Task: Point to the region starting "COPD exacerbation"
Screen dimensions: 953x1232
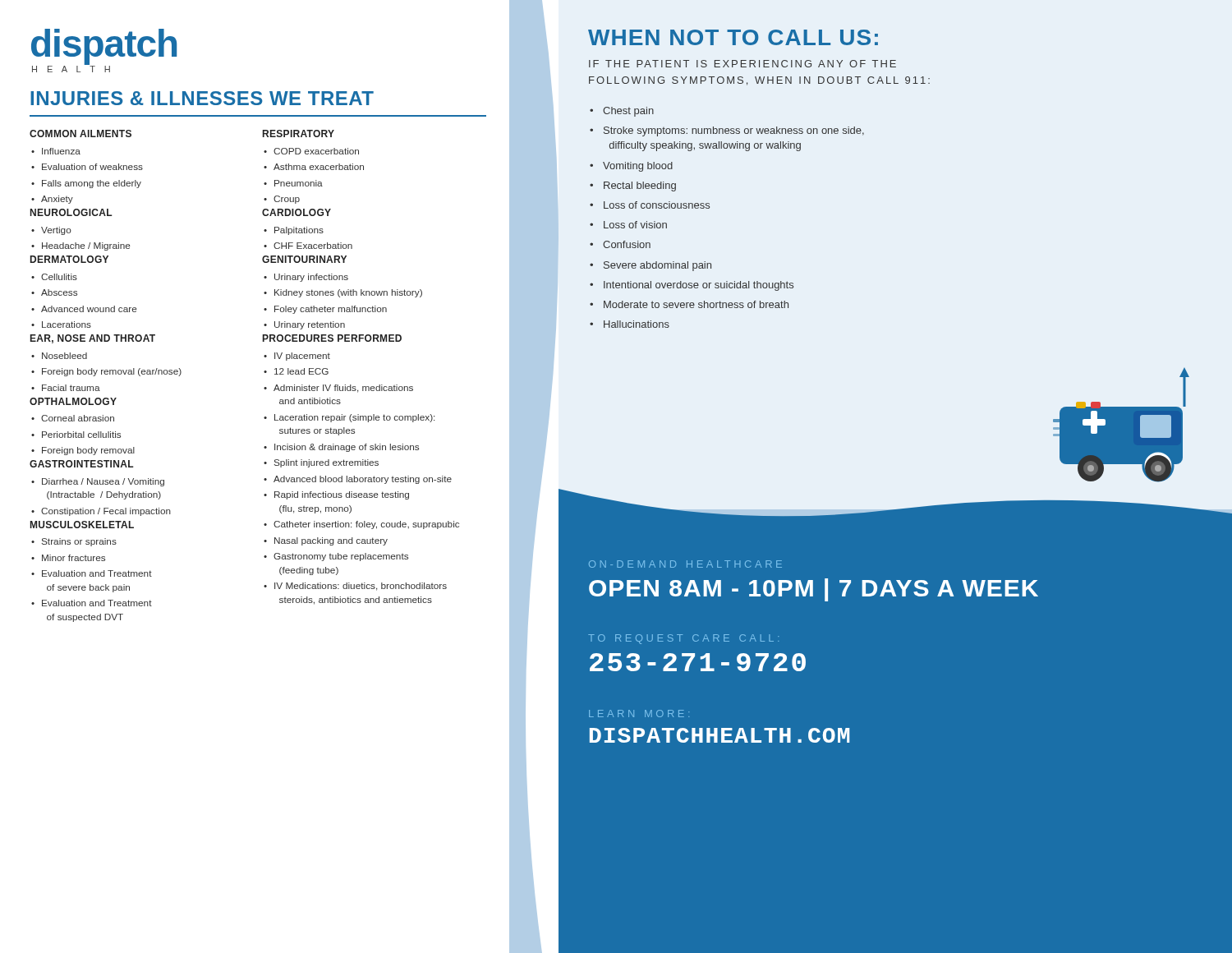Action: [317, 151]
